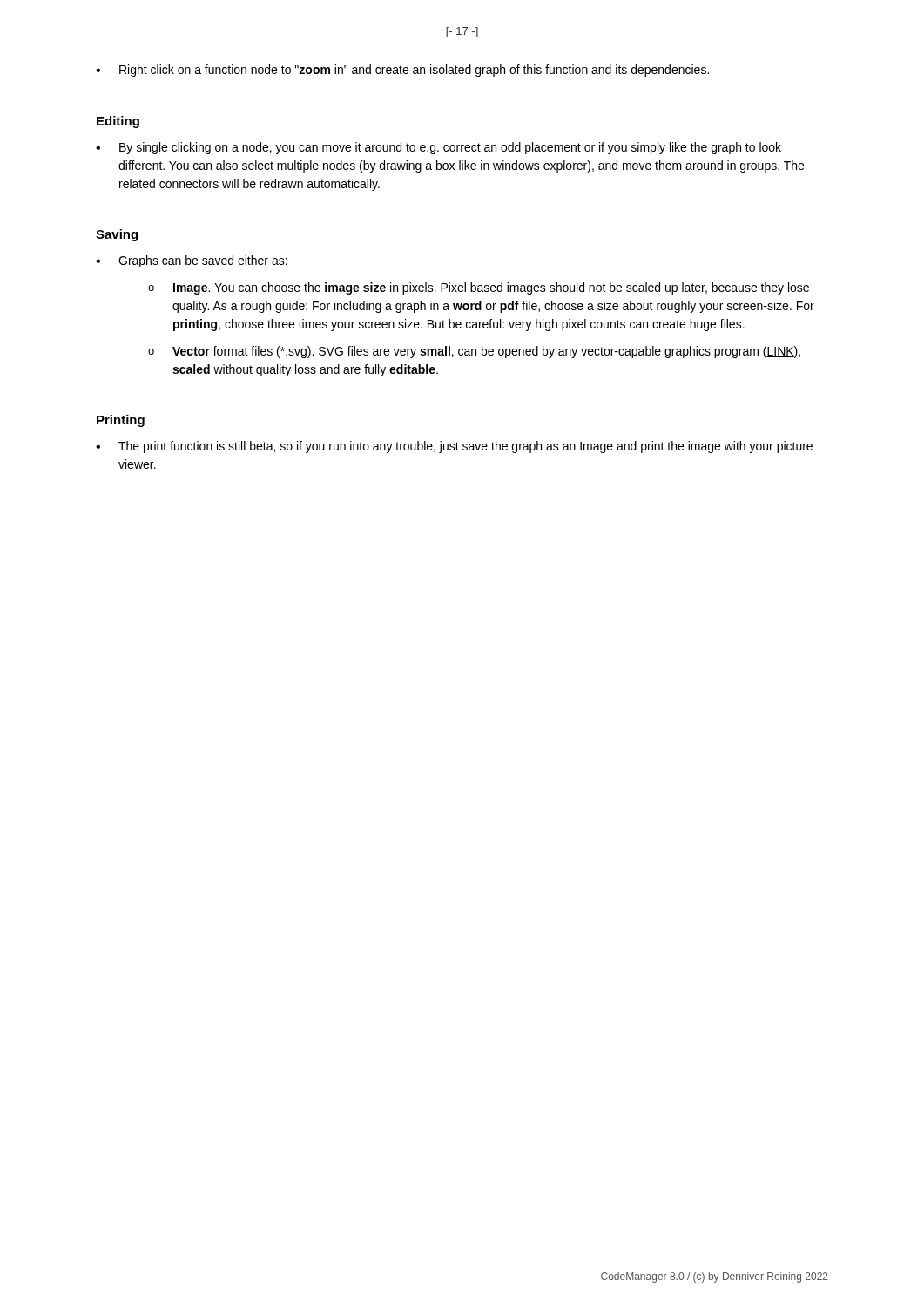Point to the block beginning "• Graphs can be saved"

(192, 262)
